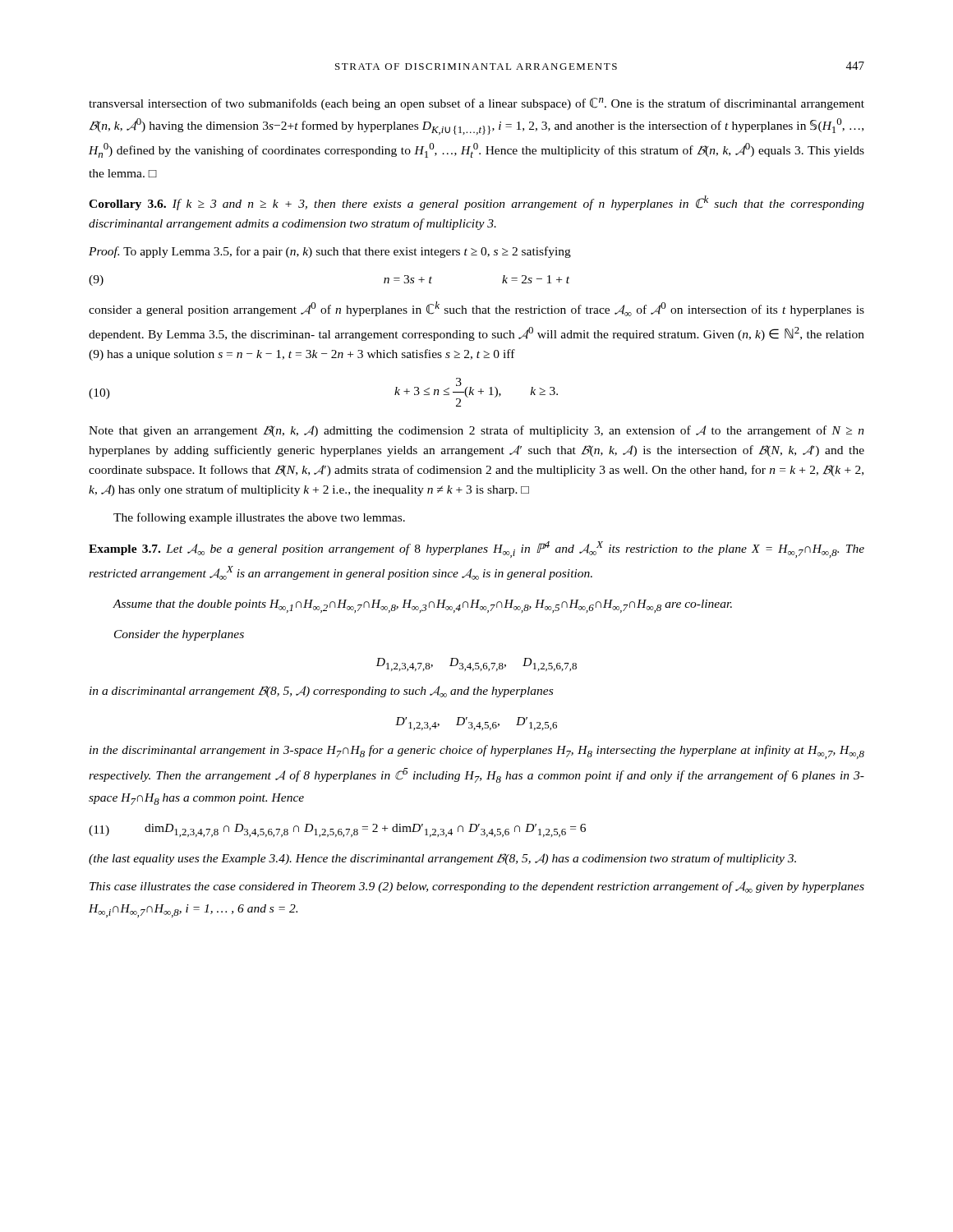Select the passage starting "Proof. To apply Lemma 3.5, for a pair"
953x1232 pixels.
click(476, 251)
